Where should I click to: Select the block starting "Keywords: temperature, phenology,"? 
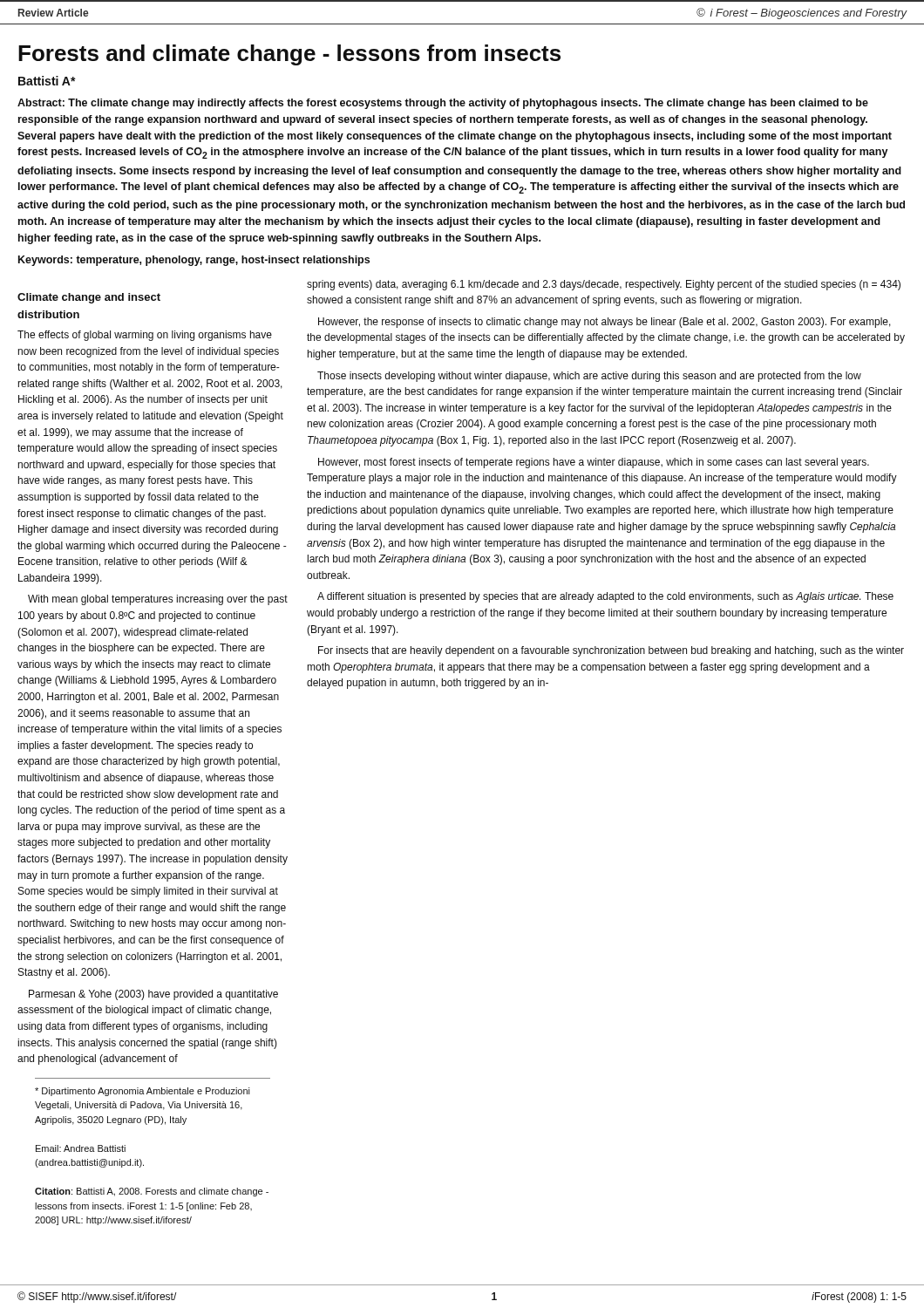(x=194, y=260)
